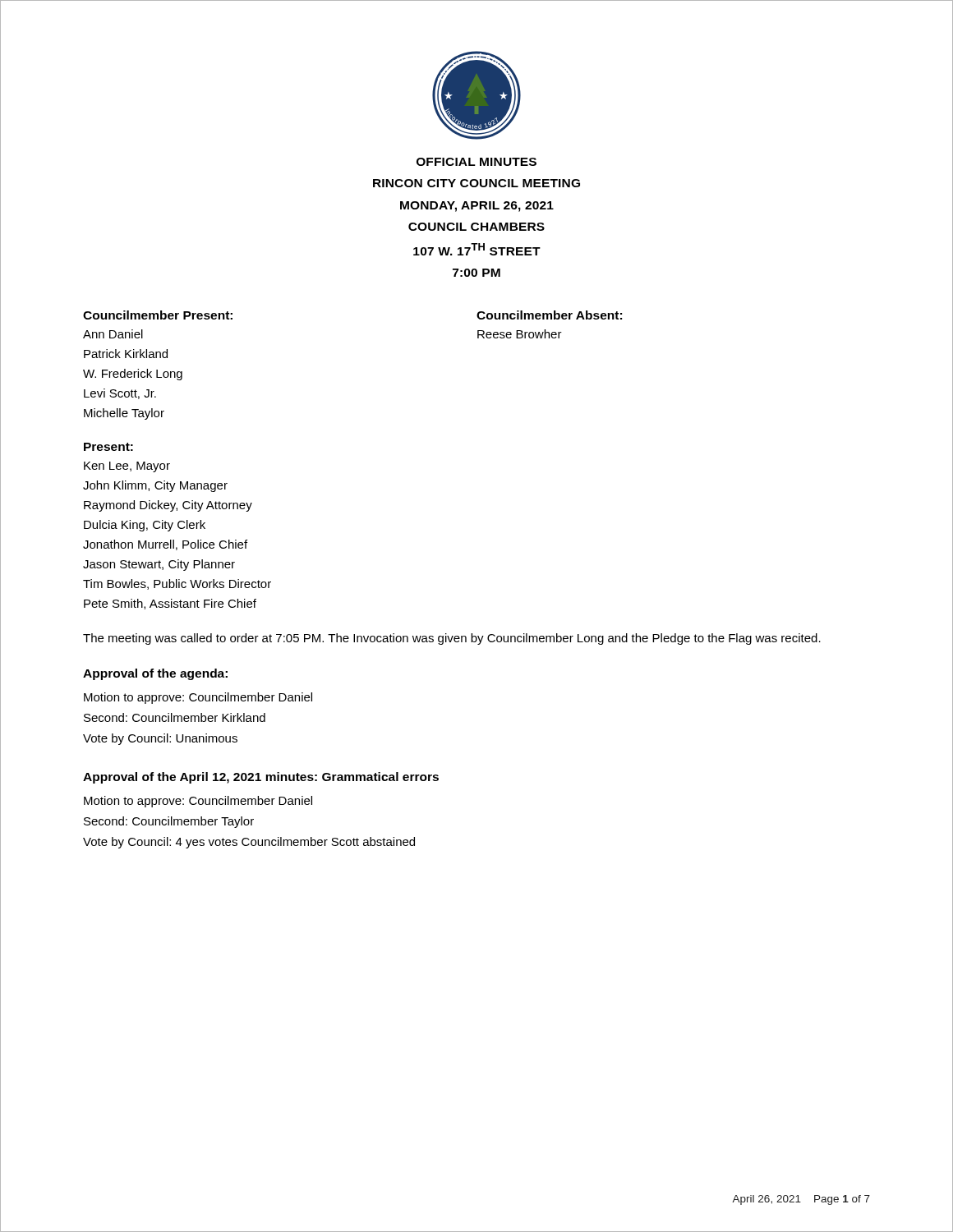This screenshot has height=1232, width=953.
Task: Select the title that reads "OFFICIAL MINUTES RINCON CITY COUNCIL MEETING MONDAY, APRIL"
Action: point(476,217)
